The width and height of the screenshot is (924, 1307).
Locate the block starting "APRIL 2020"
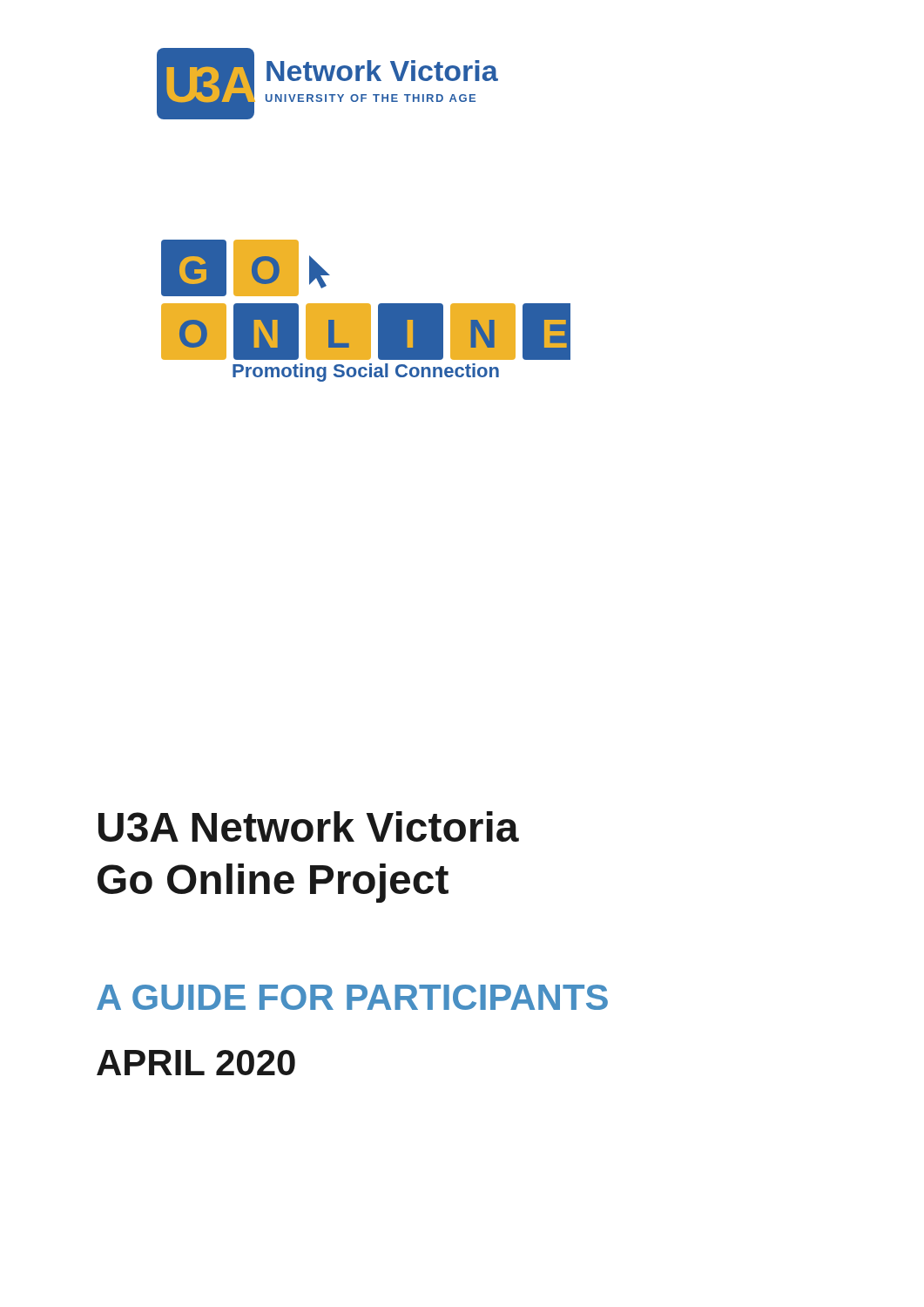196,1063
